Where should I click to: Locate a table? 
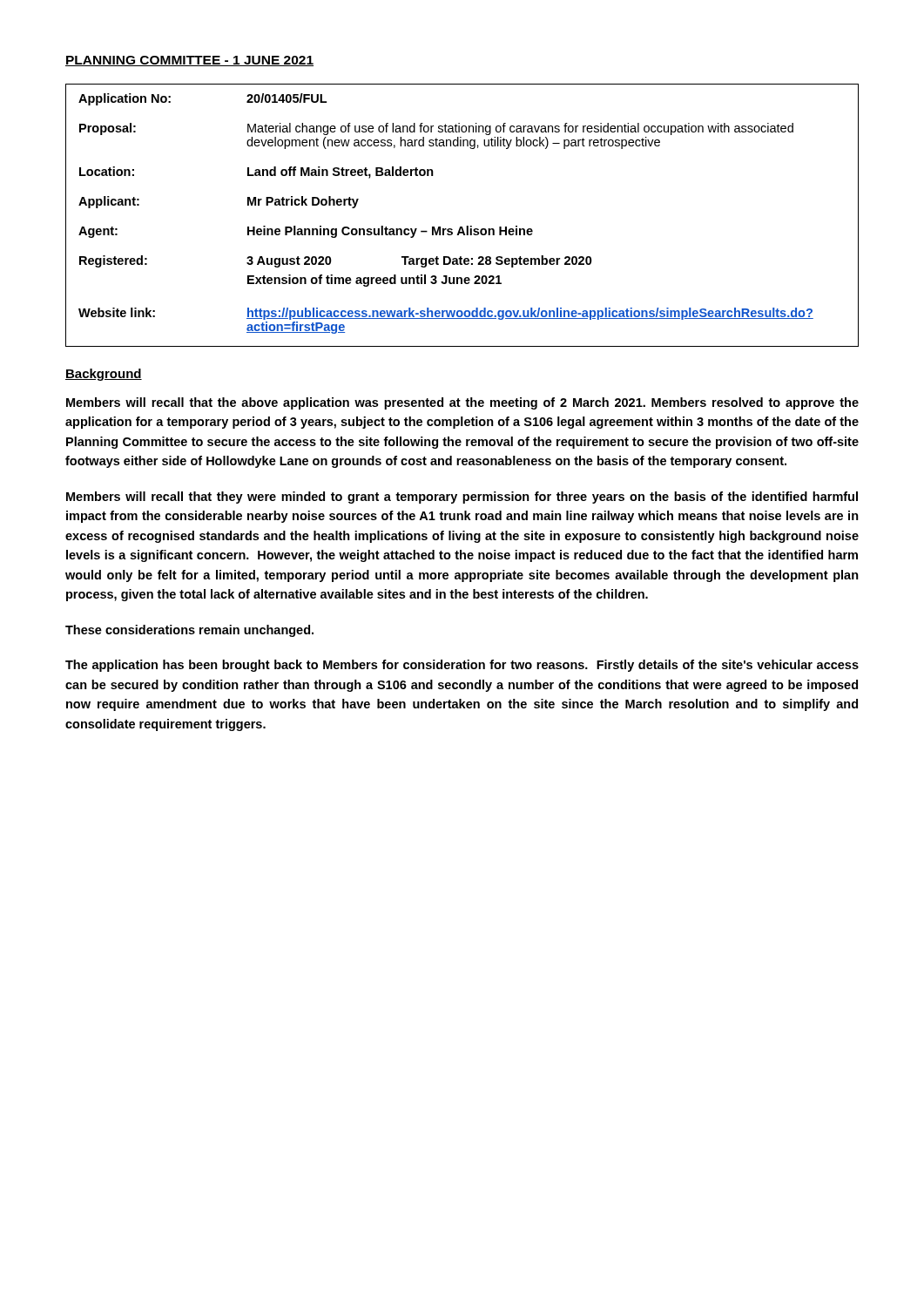[x=462, y=215]
